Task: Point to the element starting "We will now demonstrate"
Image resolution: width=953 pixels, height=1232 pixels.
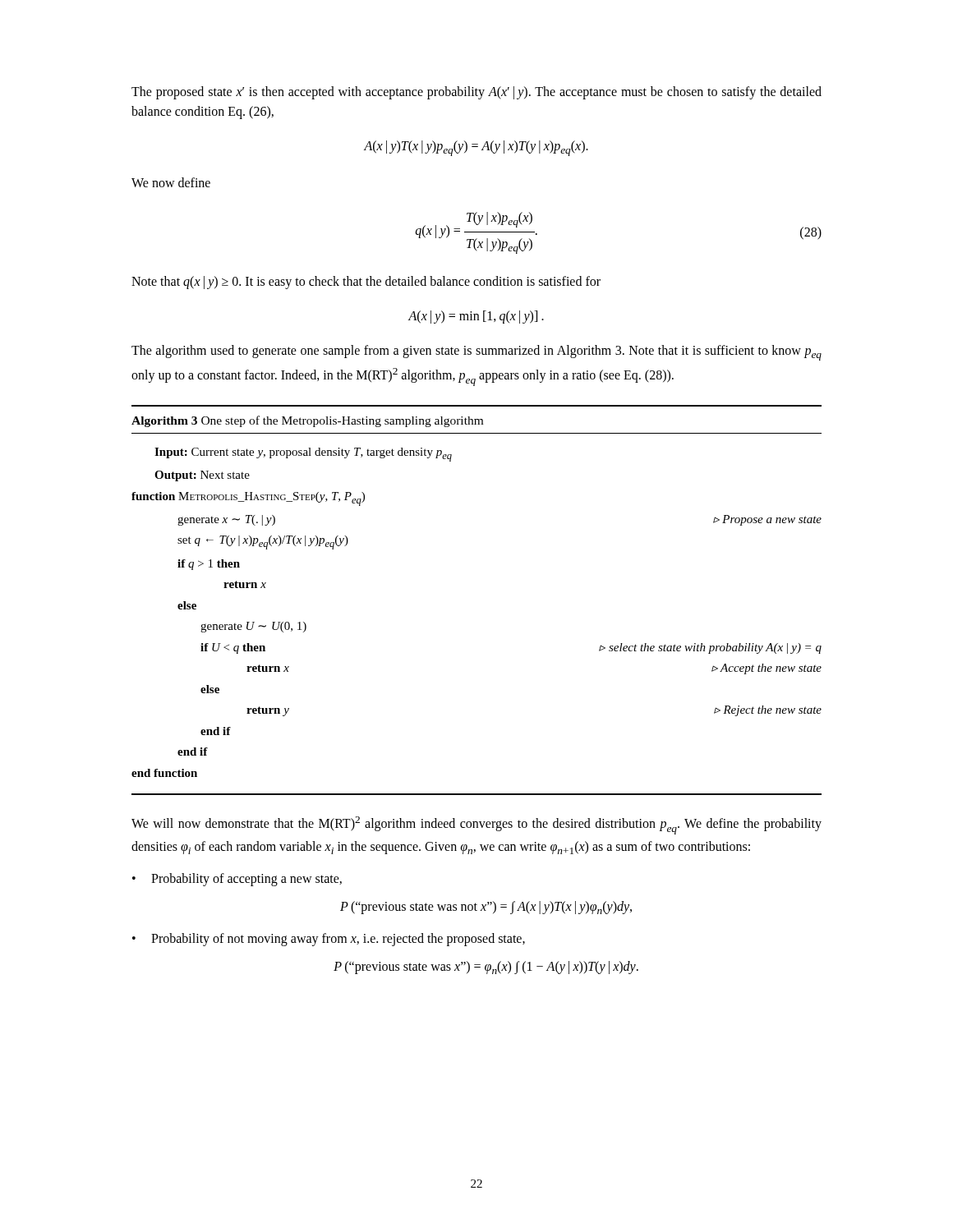Action: point(476,835)
